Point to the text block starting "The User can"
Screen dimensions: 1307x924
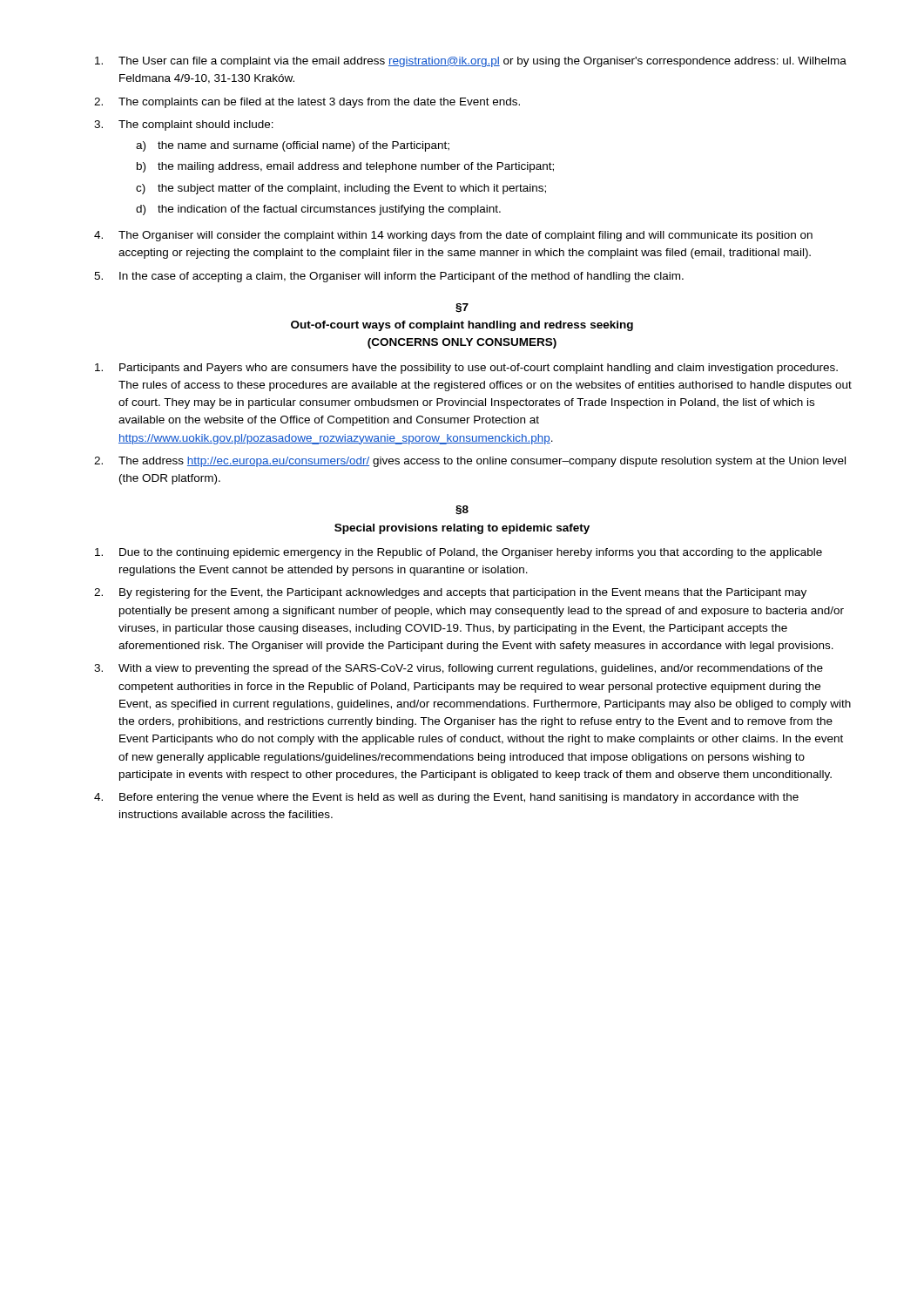(x=486, y=70)
